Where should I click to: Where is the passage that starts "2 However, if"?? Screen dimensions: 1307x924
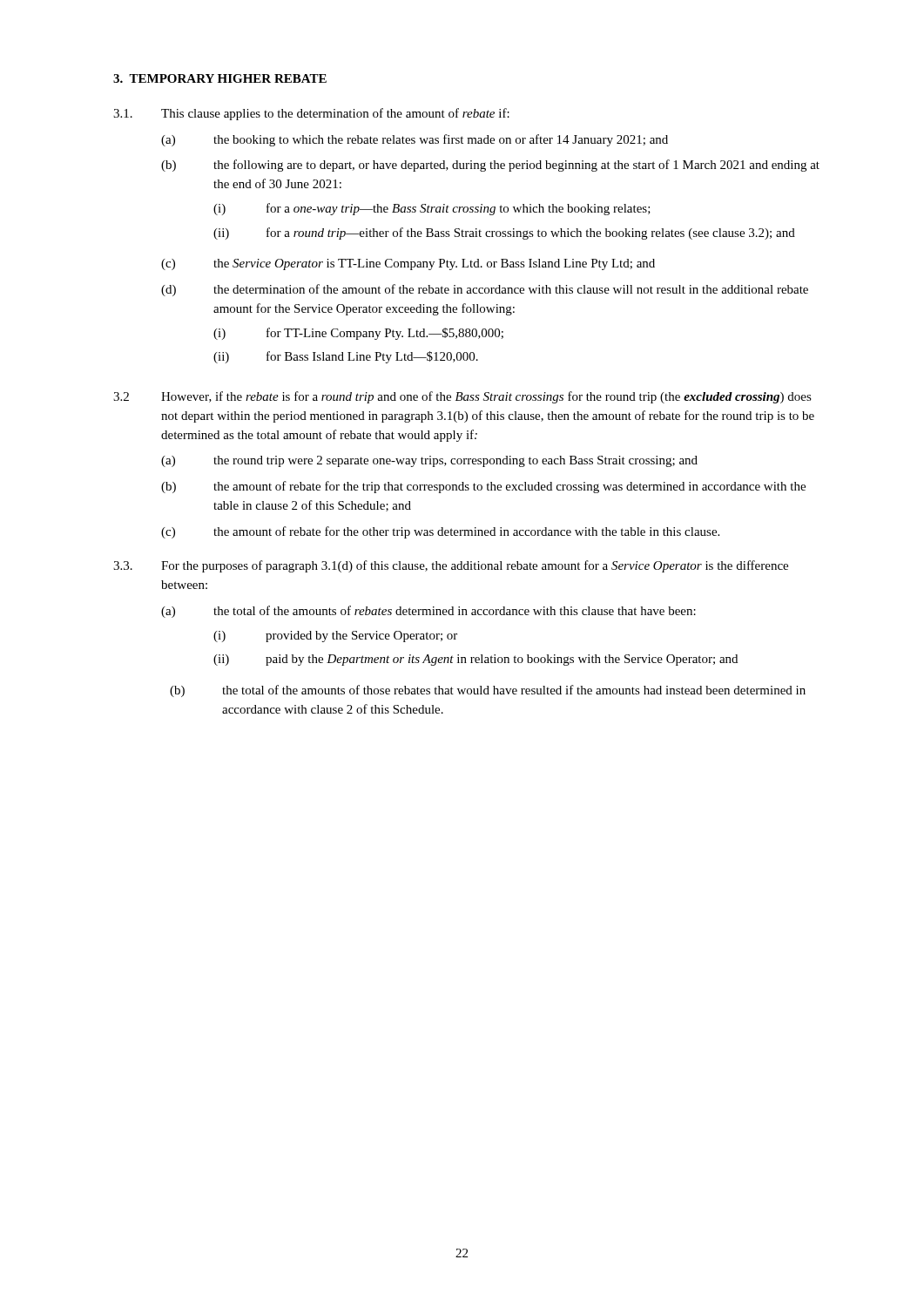471,468
